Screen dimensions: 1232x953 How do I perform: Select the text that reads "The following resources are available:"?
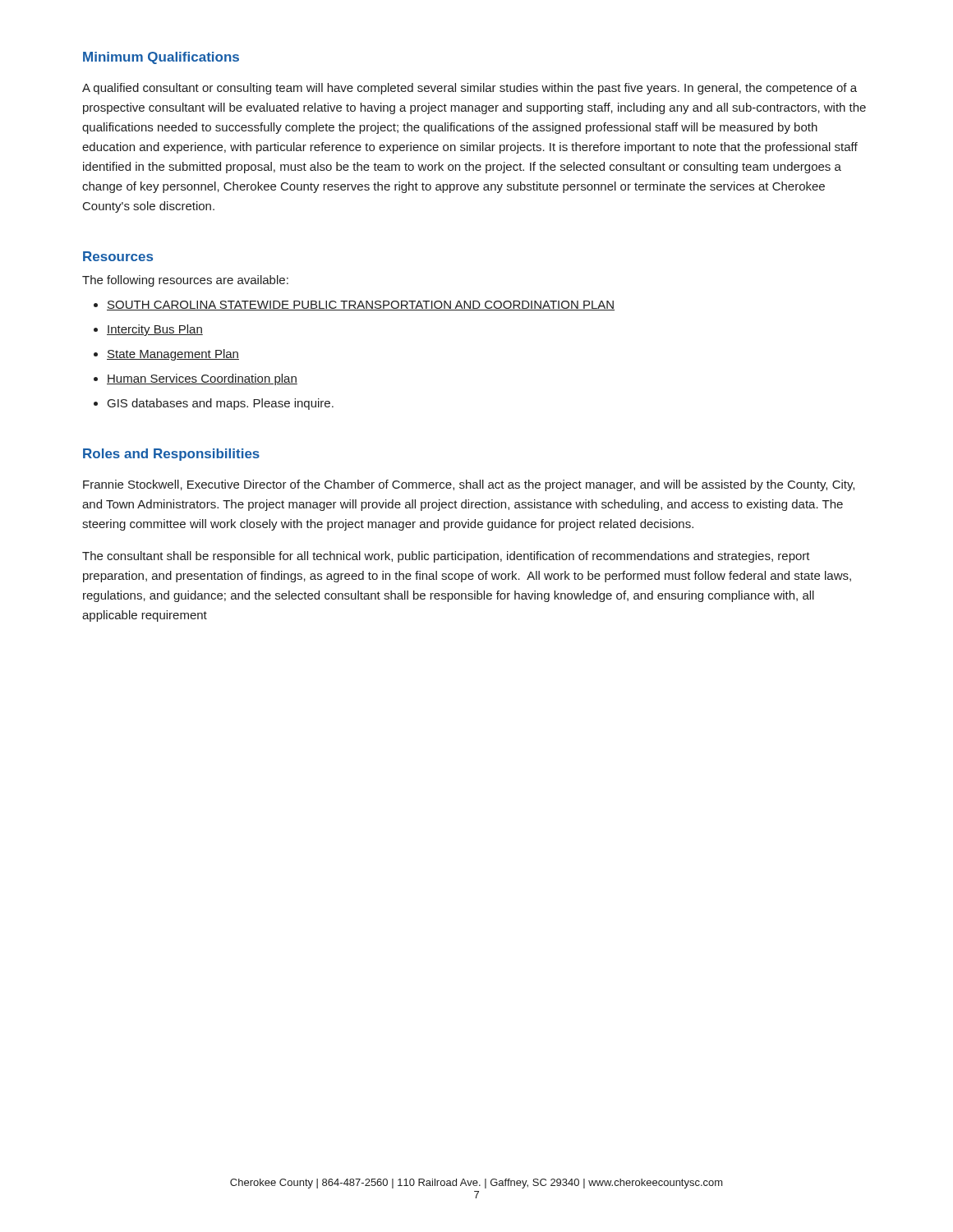[x=185, y=281]
